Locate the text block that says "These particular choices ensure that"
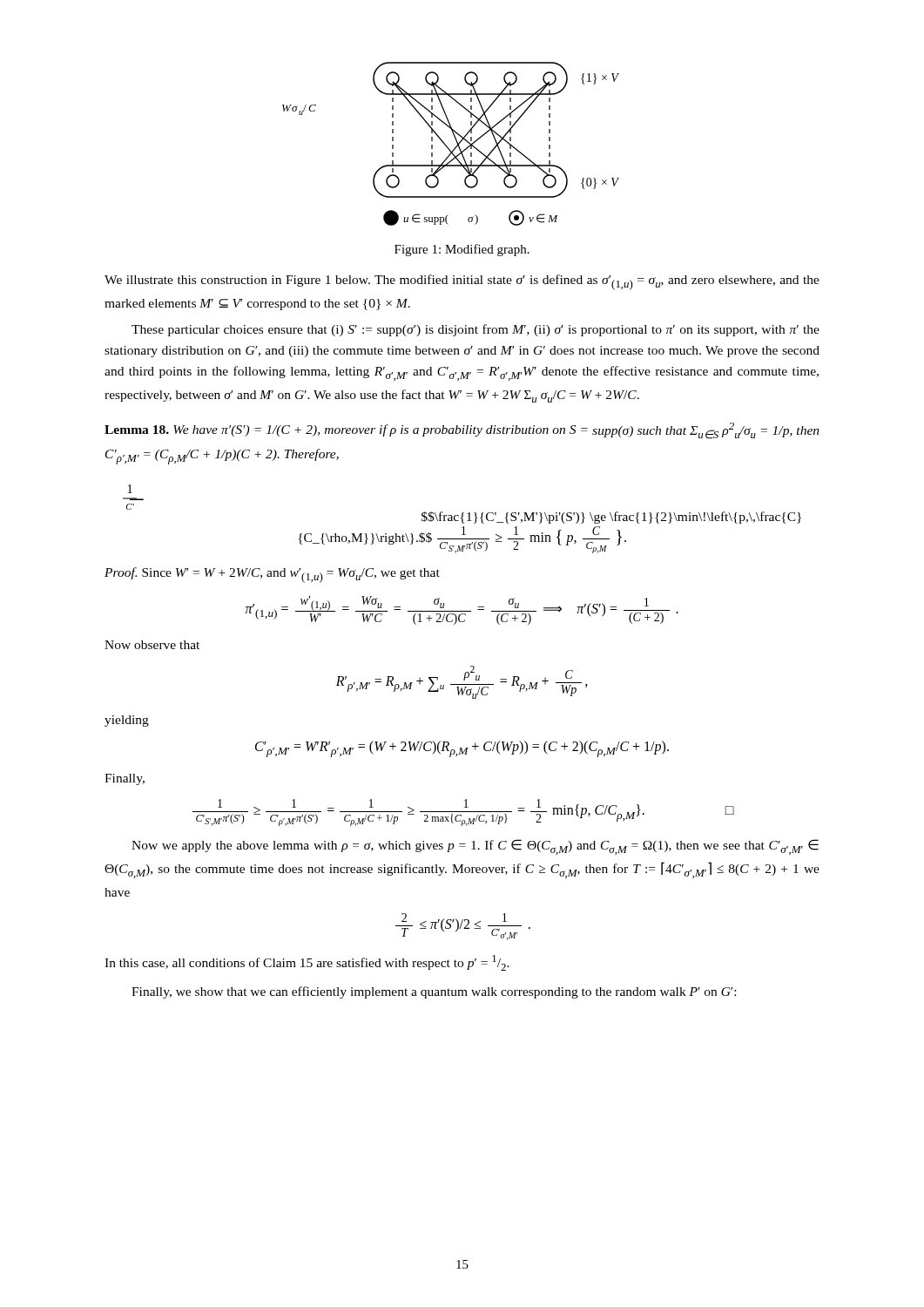Screen dimensions: 1307x924 pyautogui.click(x=462, y=364)
